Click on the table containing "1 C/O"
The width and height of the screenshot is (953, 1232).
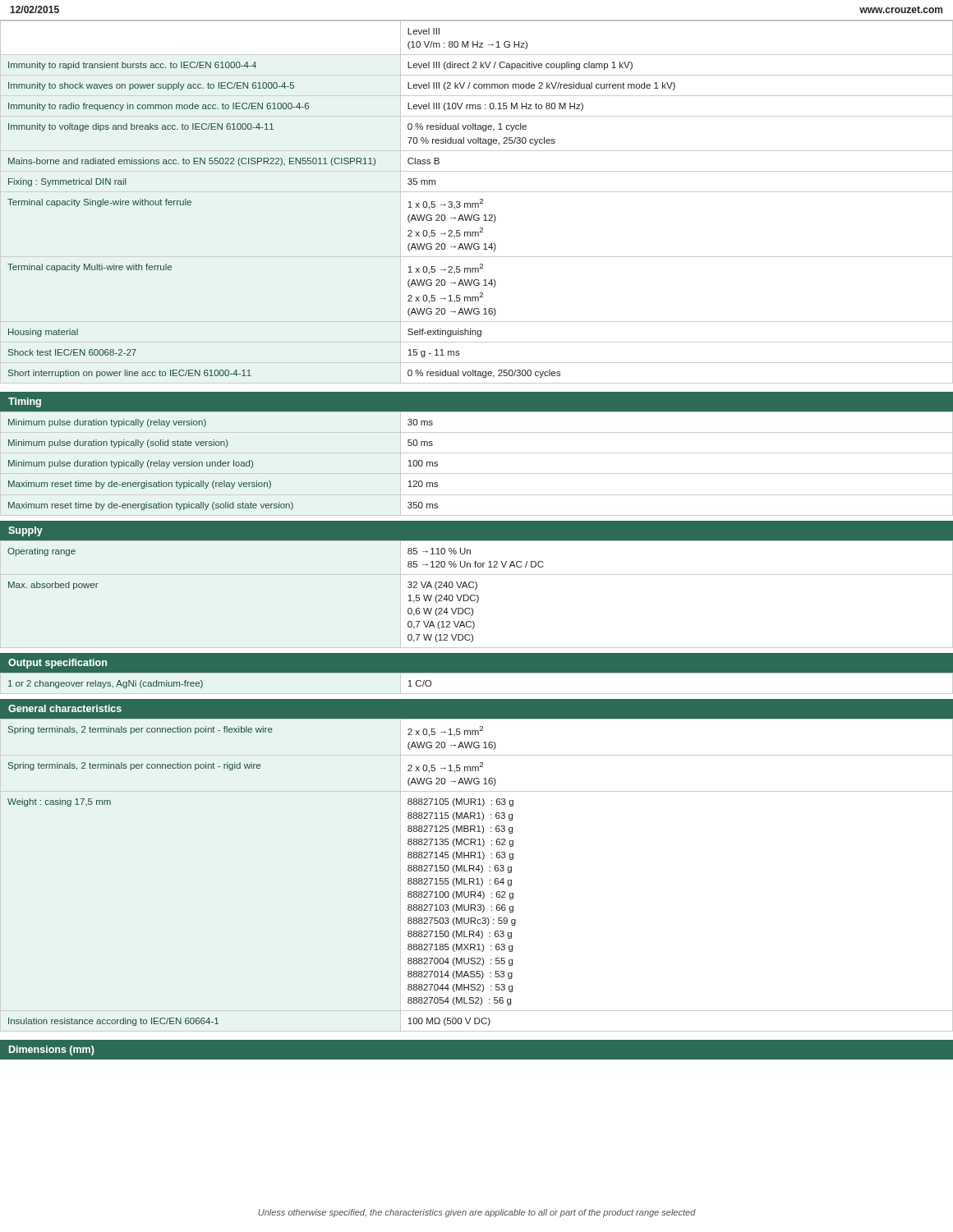(x=476, y=684)
